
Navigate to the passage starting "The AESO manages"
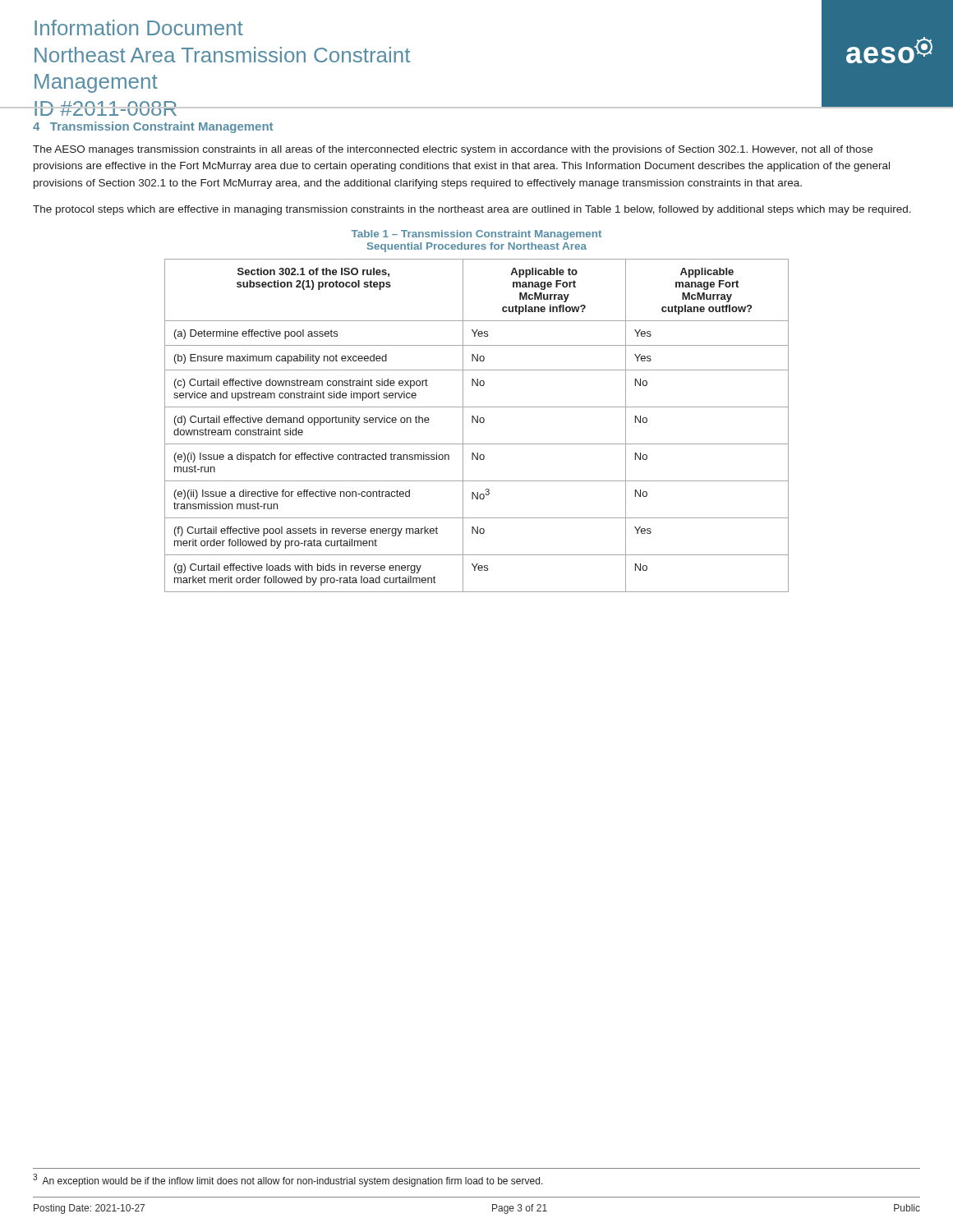tap(462, 166)
